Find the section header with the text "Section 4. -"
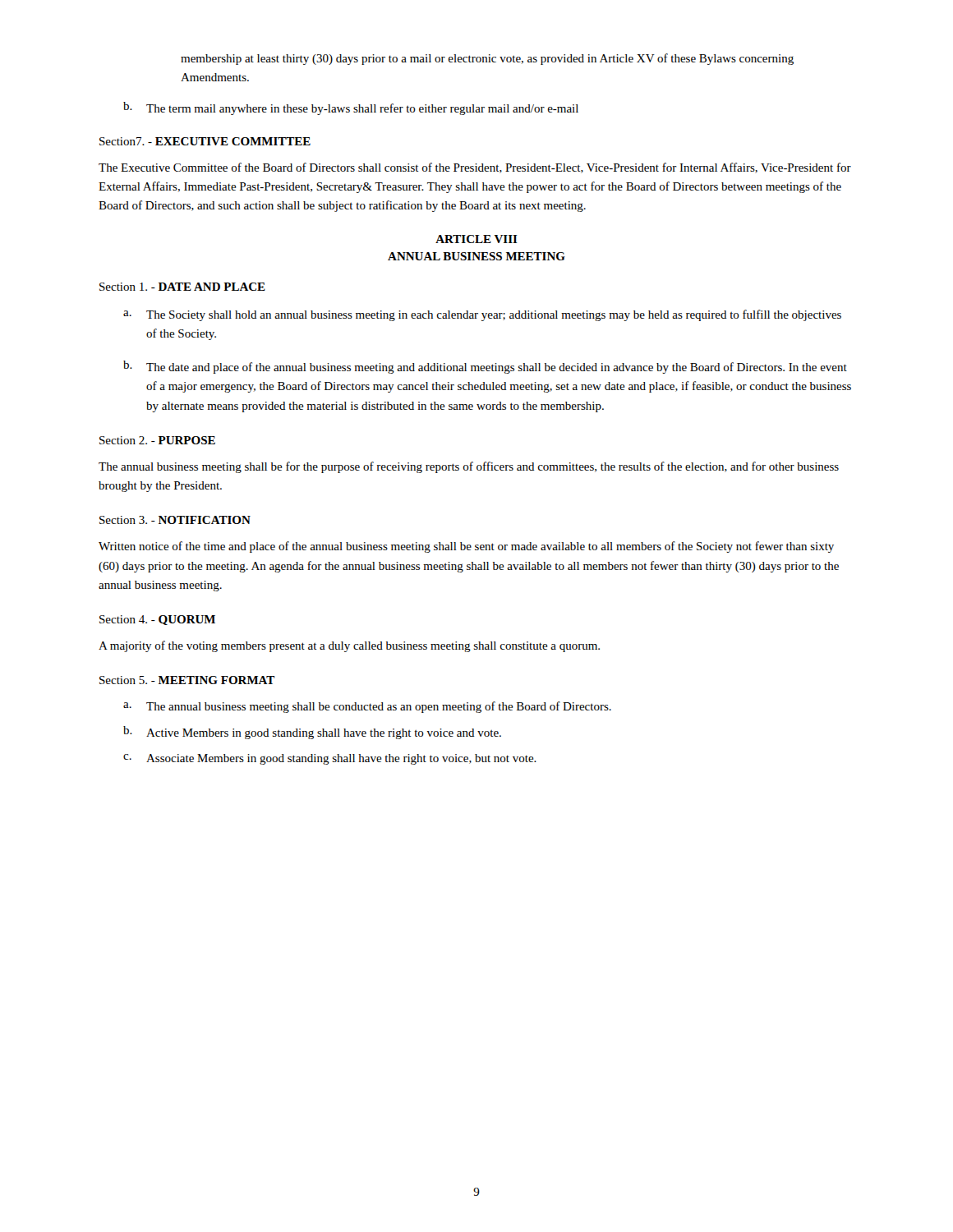Viewport: 953px width, 1232px height. pyautogui.click(x=157, y=619)
